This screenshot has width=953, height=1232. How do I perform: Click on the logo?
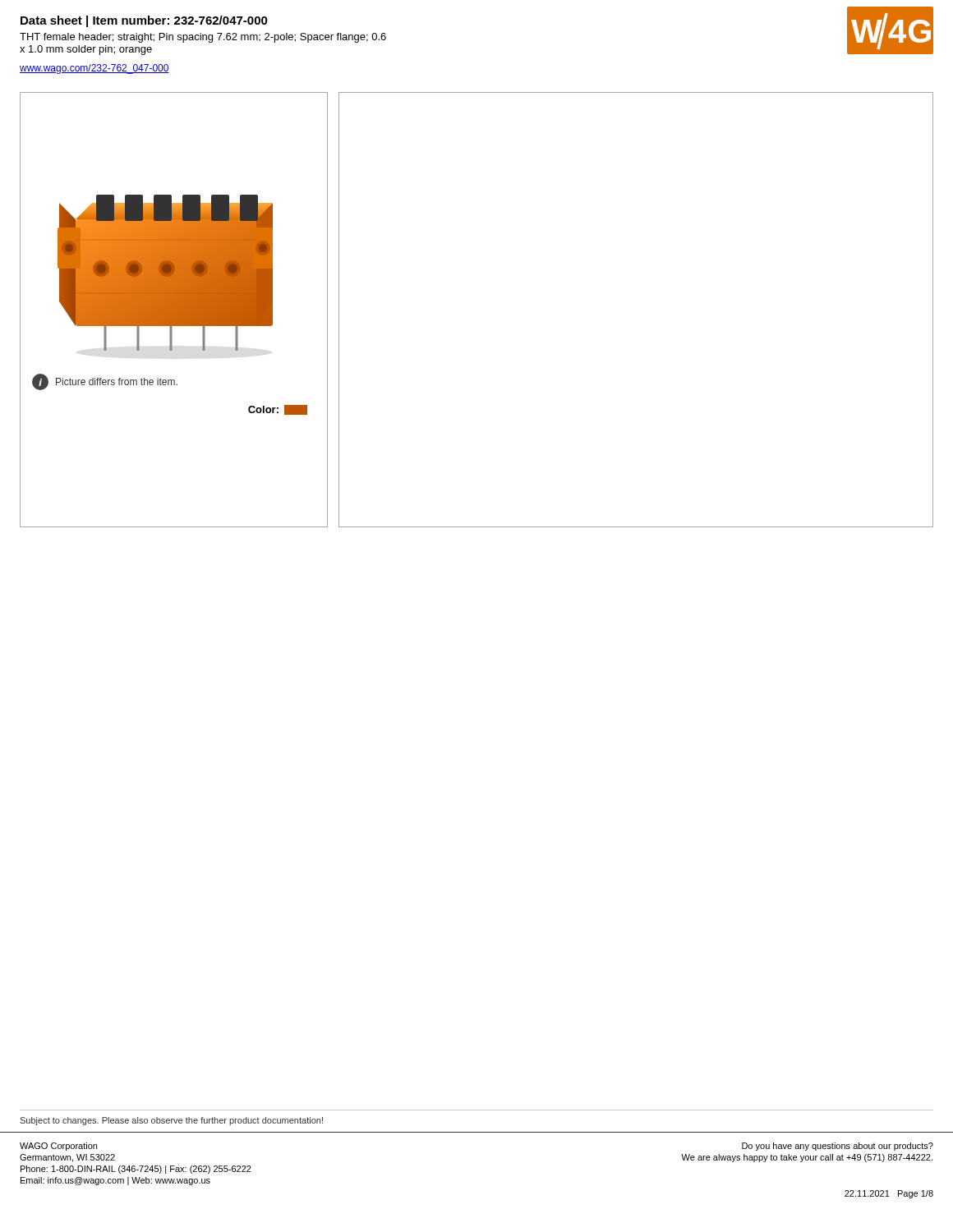[890, 32]
